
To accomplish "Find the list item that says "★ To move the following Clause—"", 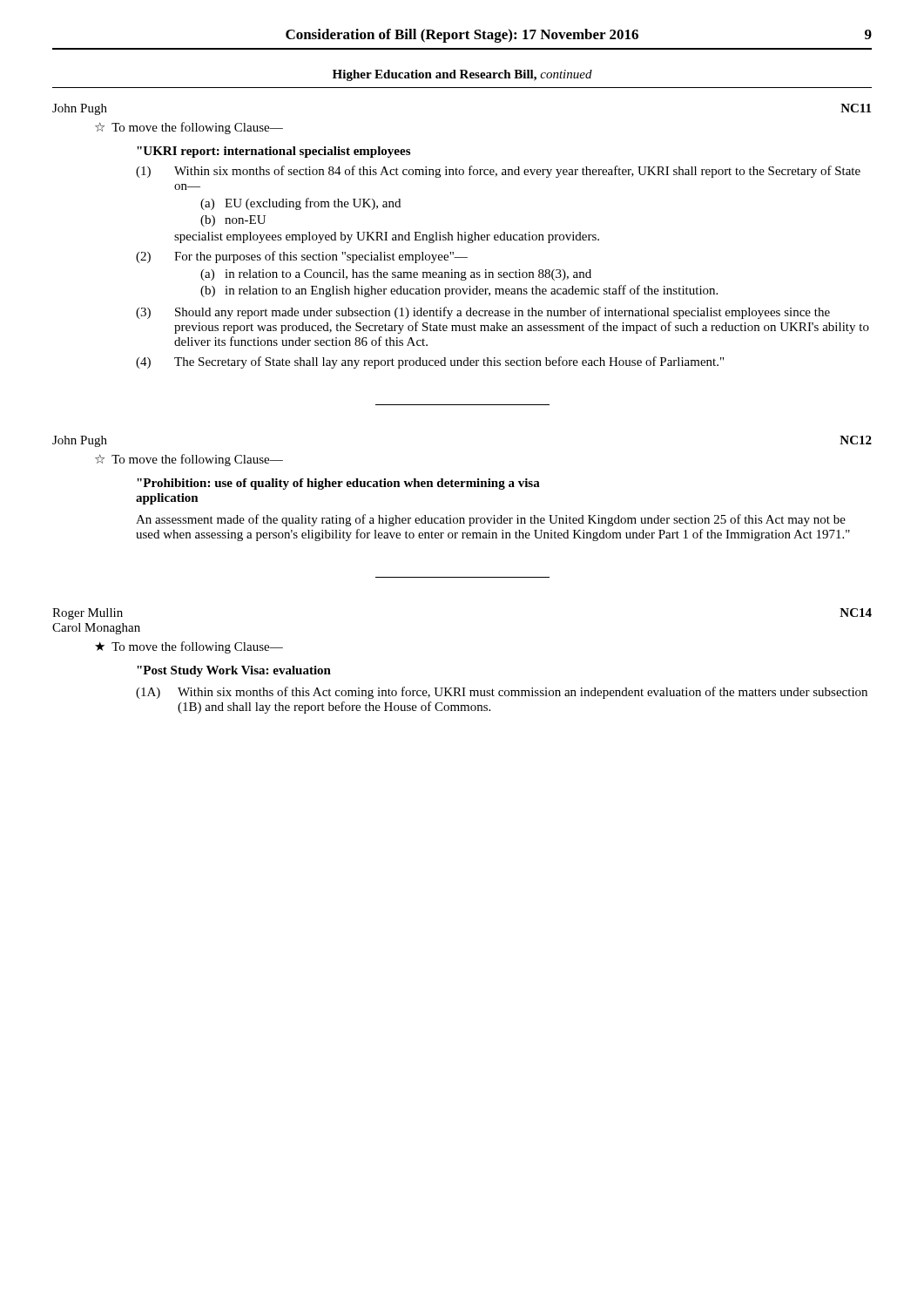I will point(188,647).
